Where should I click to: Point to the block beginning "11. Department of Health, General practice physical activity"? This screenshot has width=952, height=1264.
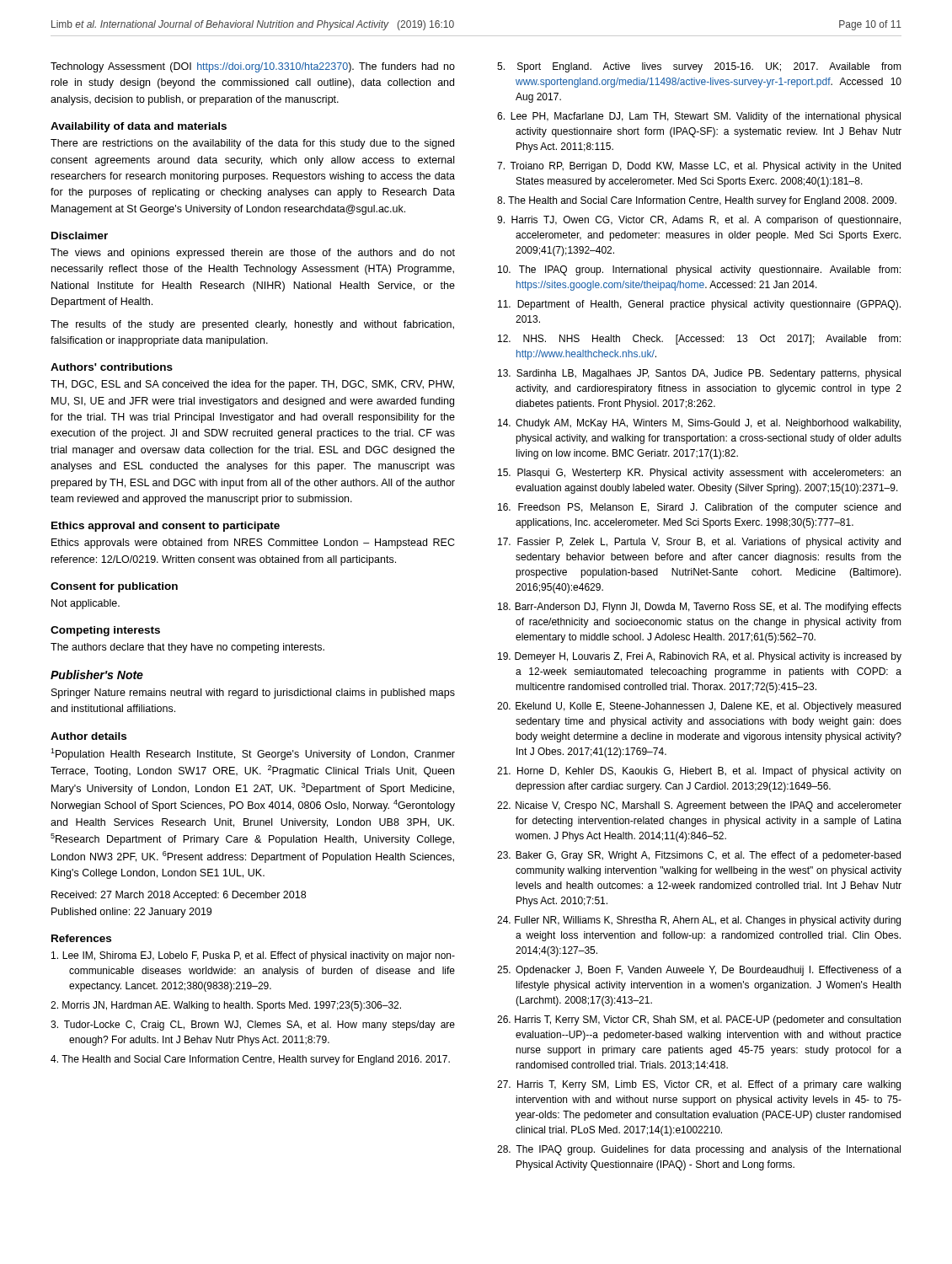coord(699,312)
